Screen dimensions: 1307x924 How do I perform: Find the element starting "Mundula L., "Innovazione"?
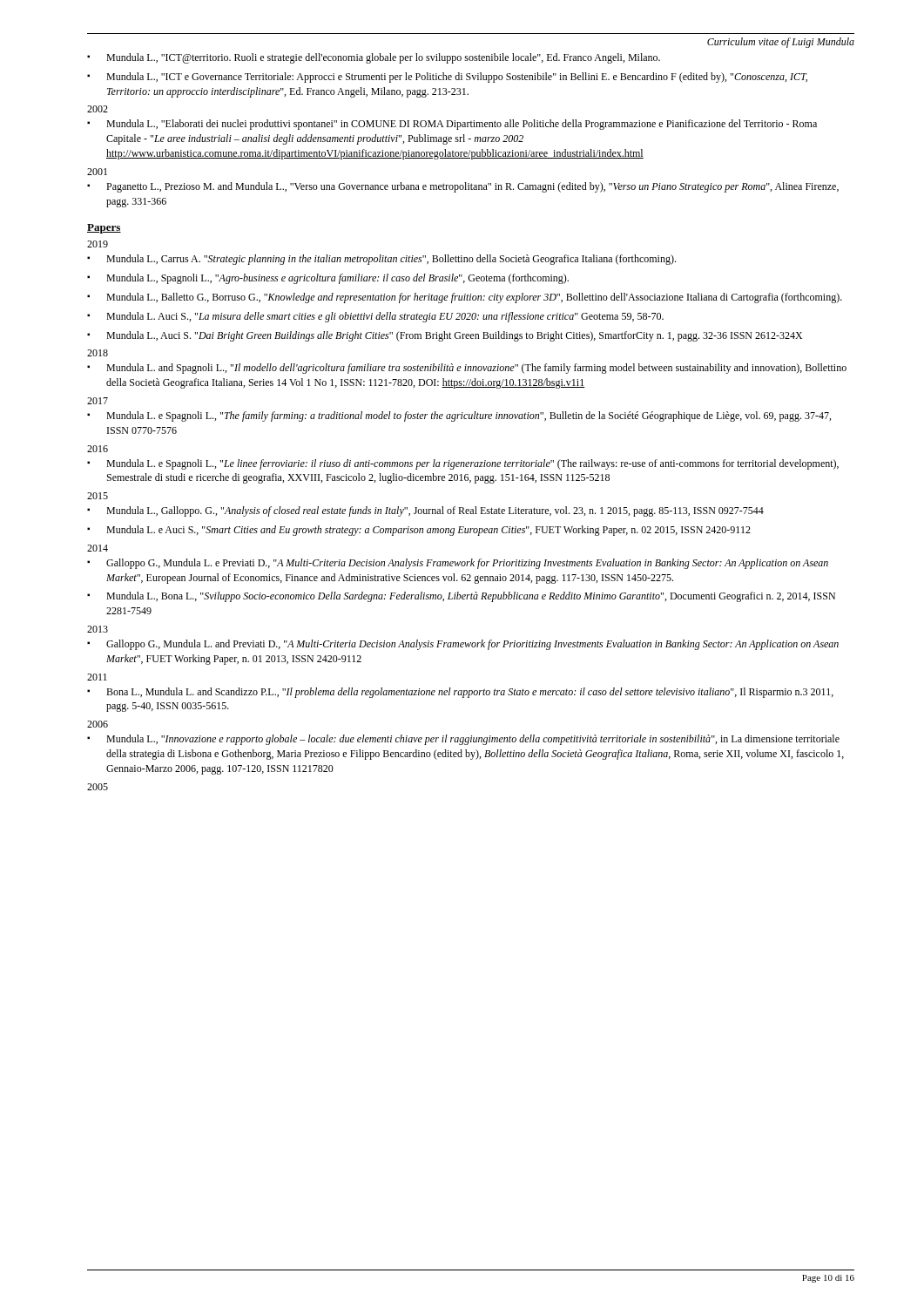[480, 754]
